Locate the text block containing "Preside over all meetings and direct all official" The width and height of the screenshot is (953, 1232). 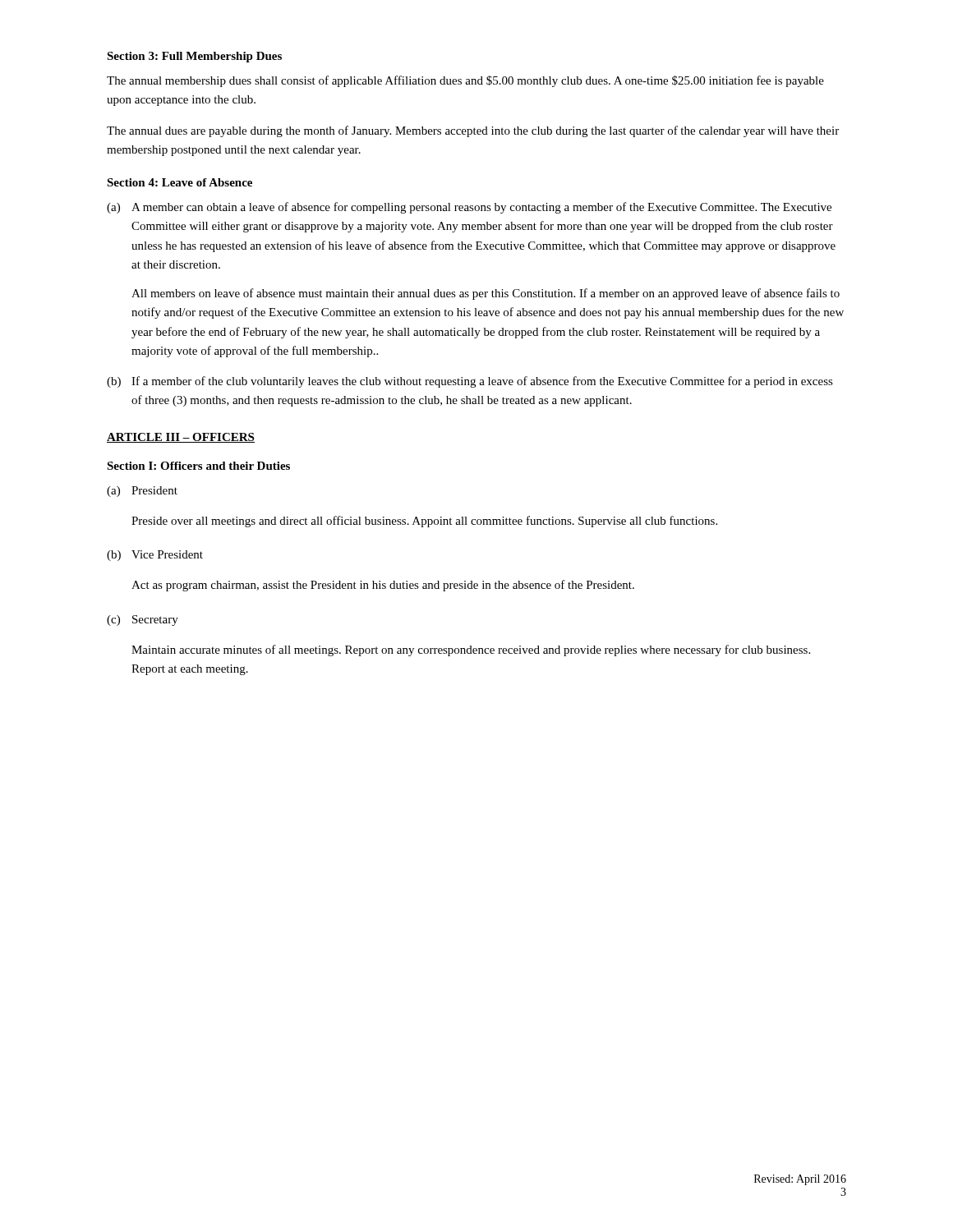coord(425,521)
